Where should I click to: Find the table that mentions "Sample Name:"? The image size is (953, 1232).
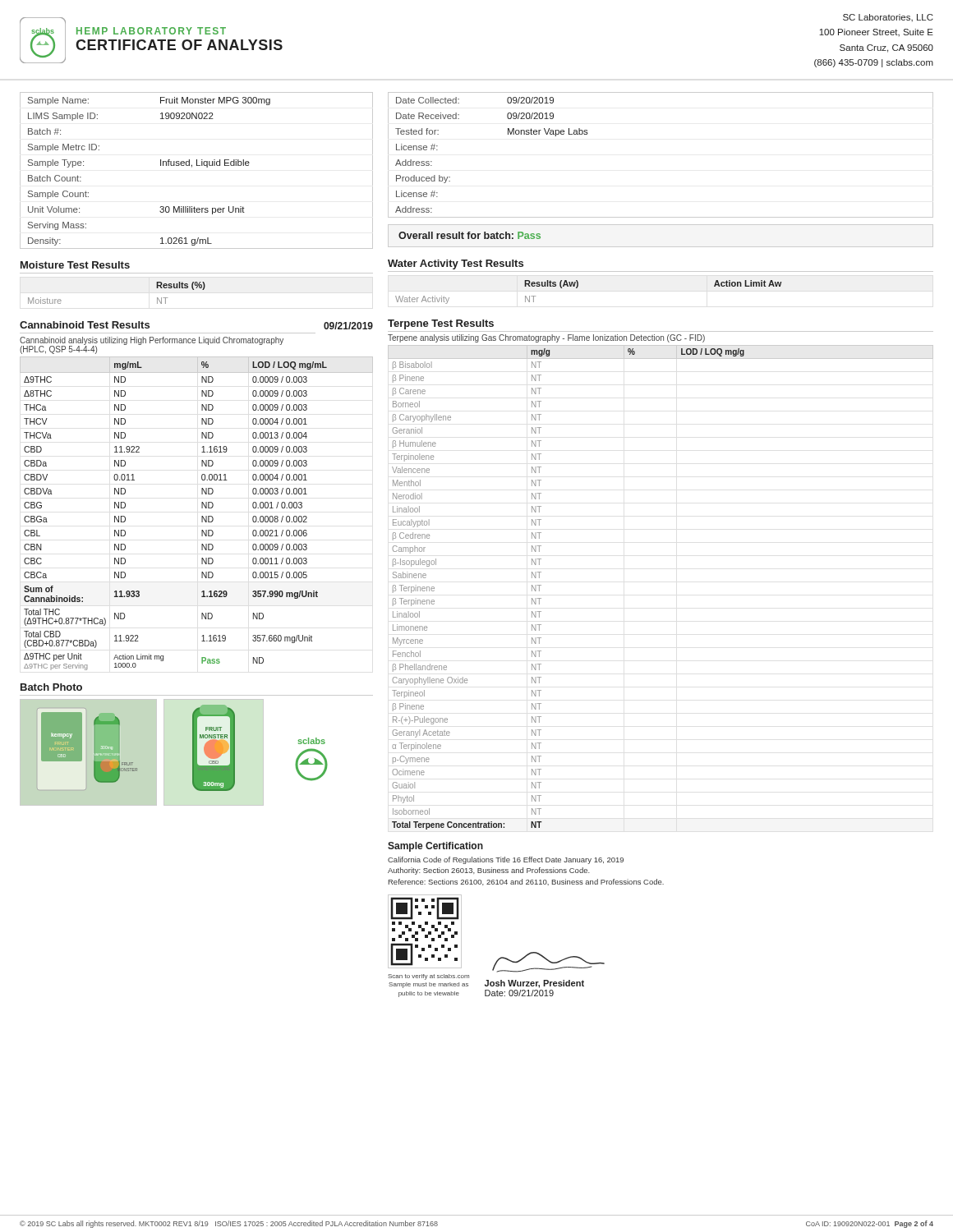[x=196, y=170]
